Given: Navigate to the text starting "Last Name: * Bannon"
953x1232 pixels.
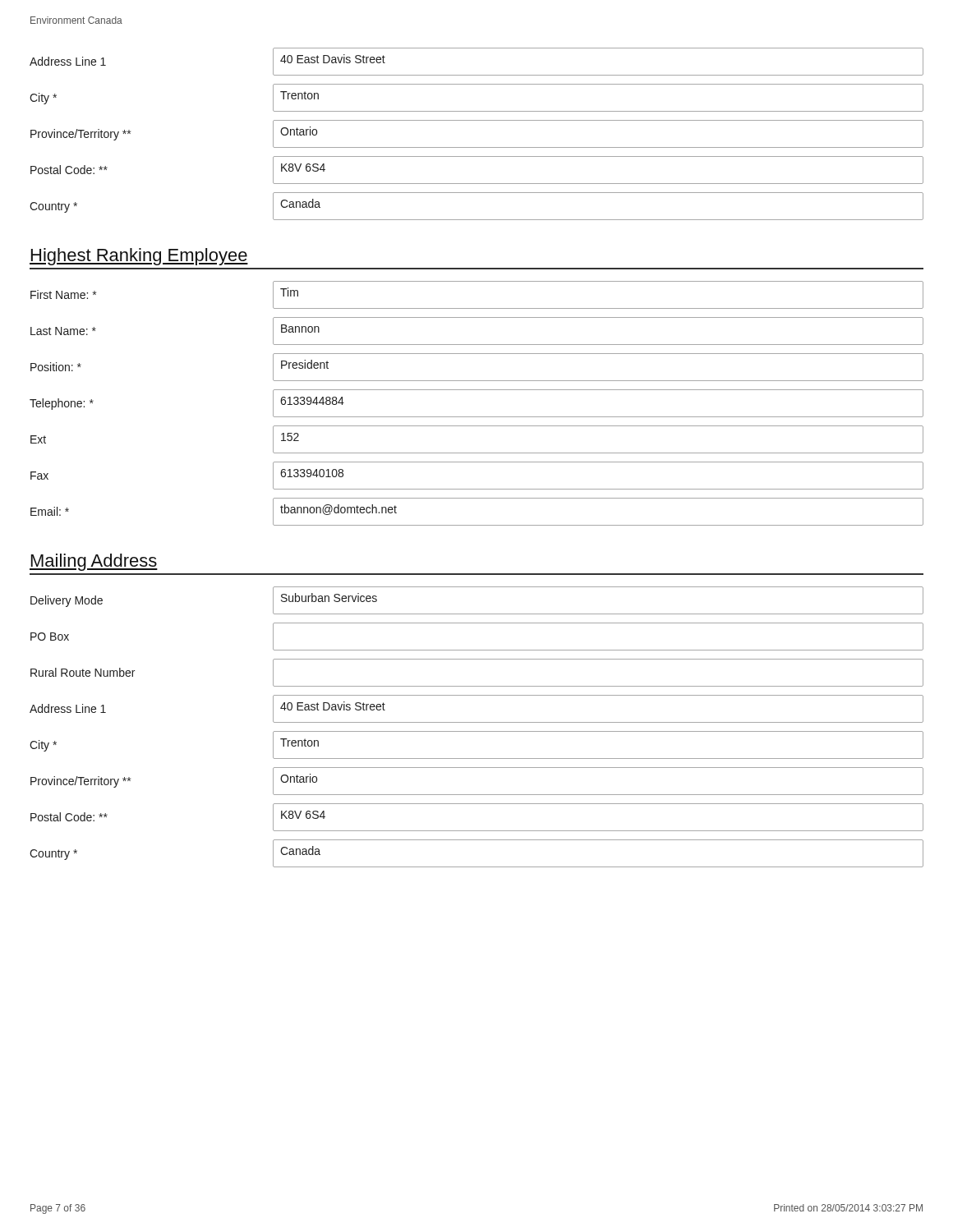Looking at the screenshot, I should [x=476, y=331].
